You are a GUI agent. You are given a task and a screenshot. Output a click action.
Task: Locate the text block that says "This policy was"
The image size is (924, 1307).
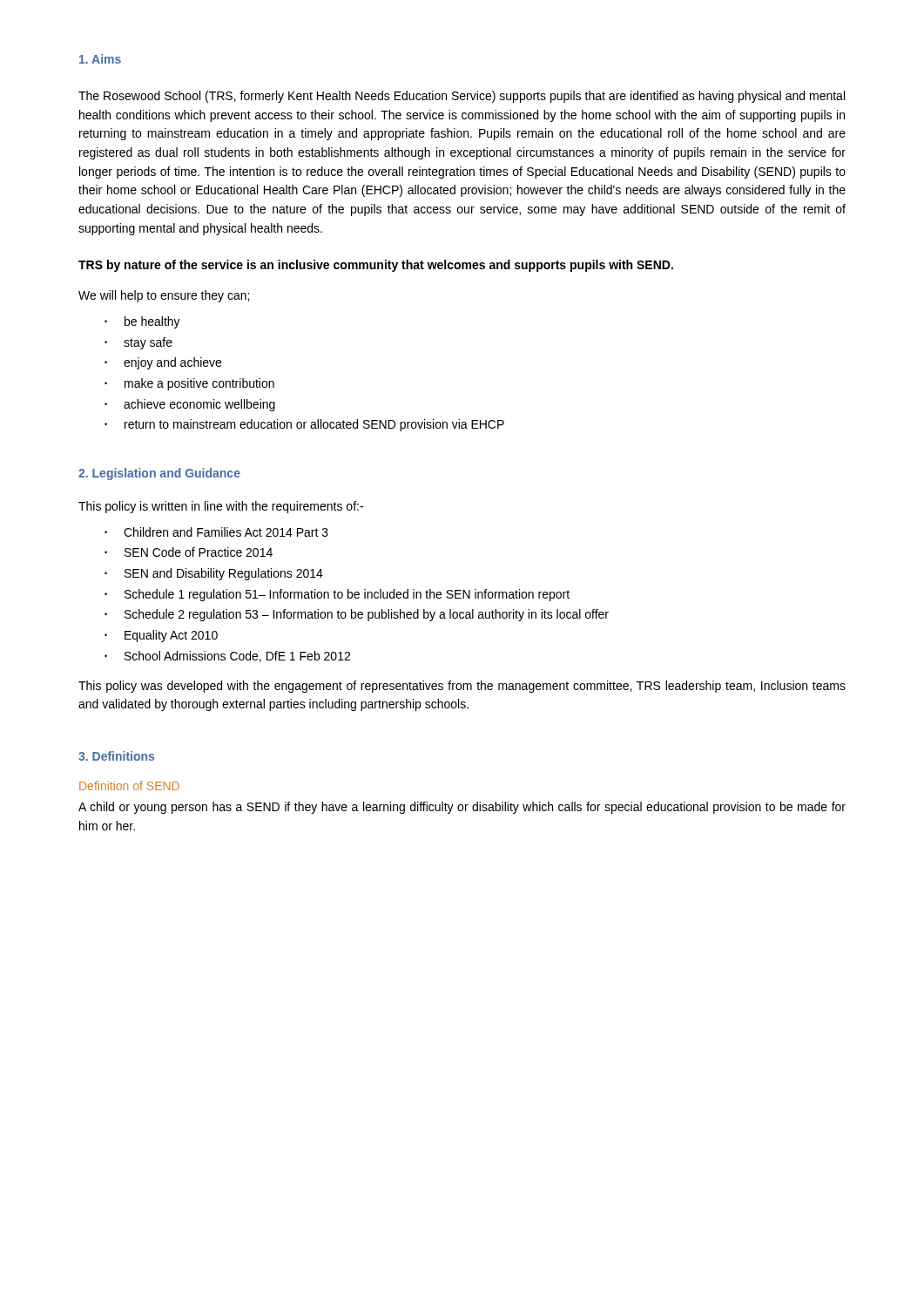pyautogui.click(x=462, y=695)
